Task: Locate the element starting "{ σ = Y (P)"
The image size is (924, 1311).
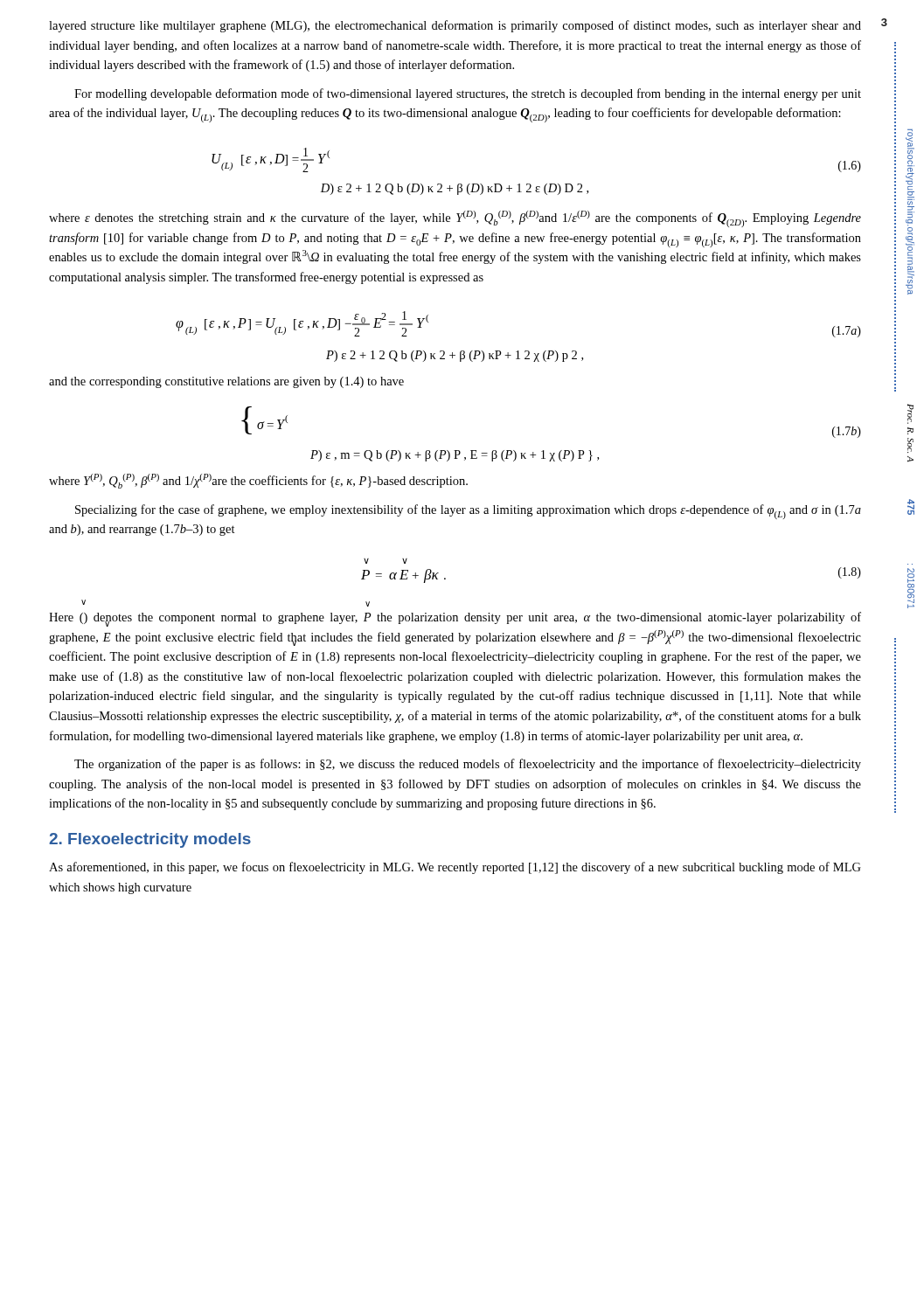Action: point(246,422)
